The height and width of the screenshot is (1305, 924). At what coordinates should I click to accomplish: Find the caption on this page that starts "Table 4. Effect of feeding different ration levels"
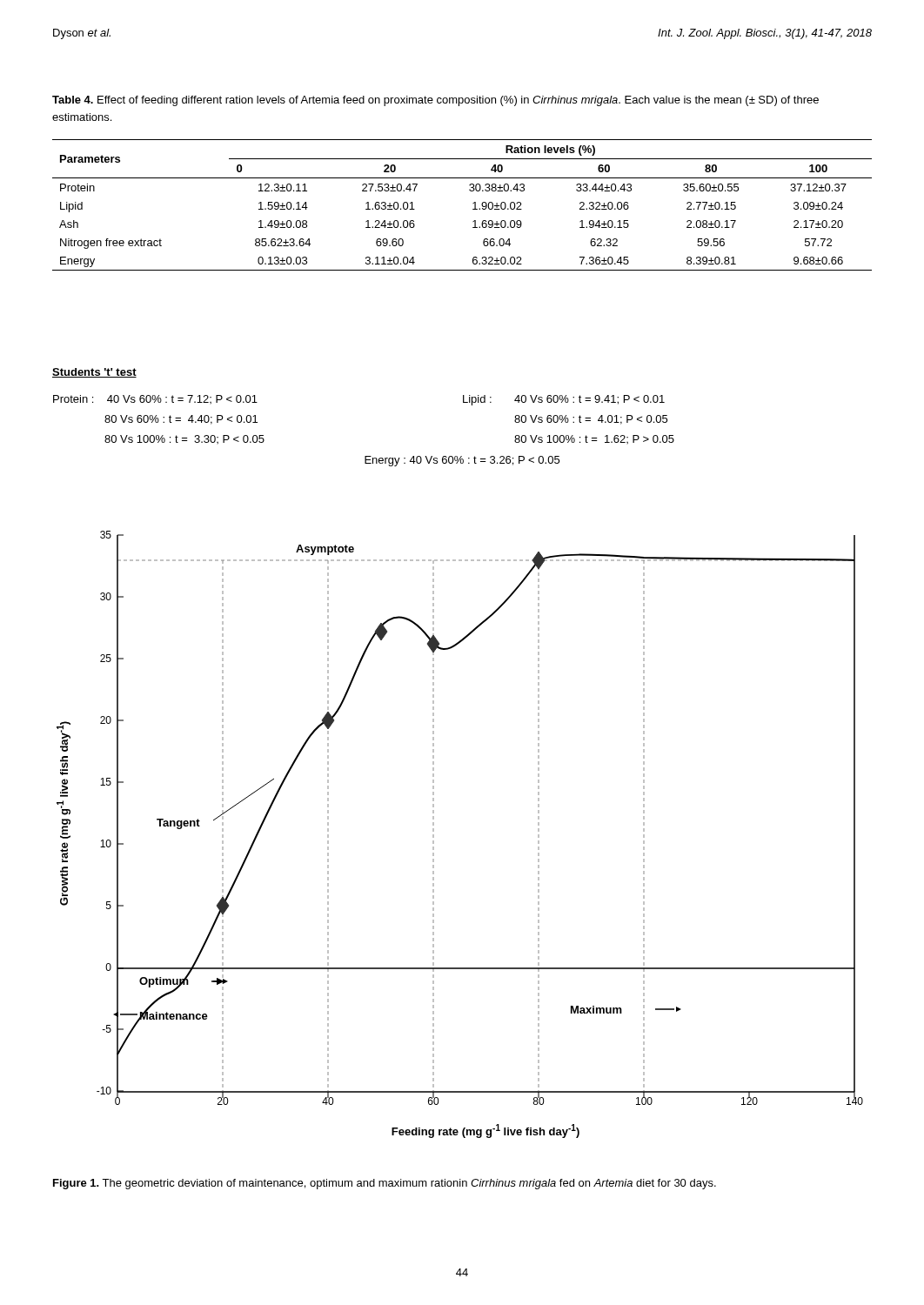pyautogui.click(x=436, y=108)
